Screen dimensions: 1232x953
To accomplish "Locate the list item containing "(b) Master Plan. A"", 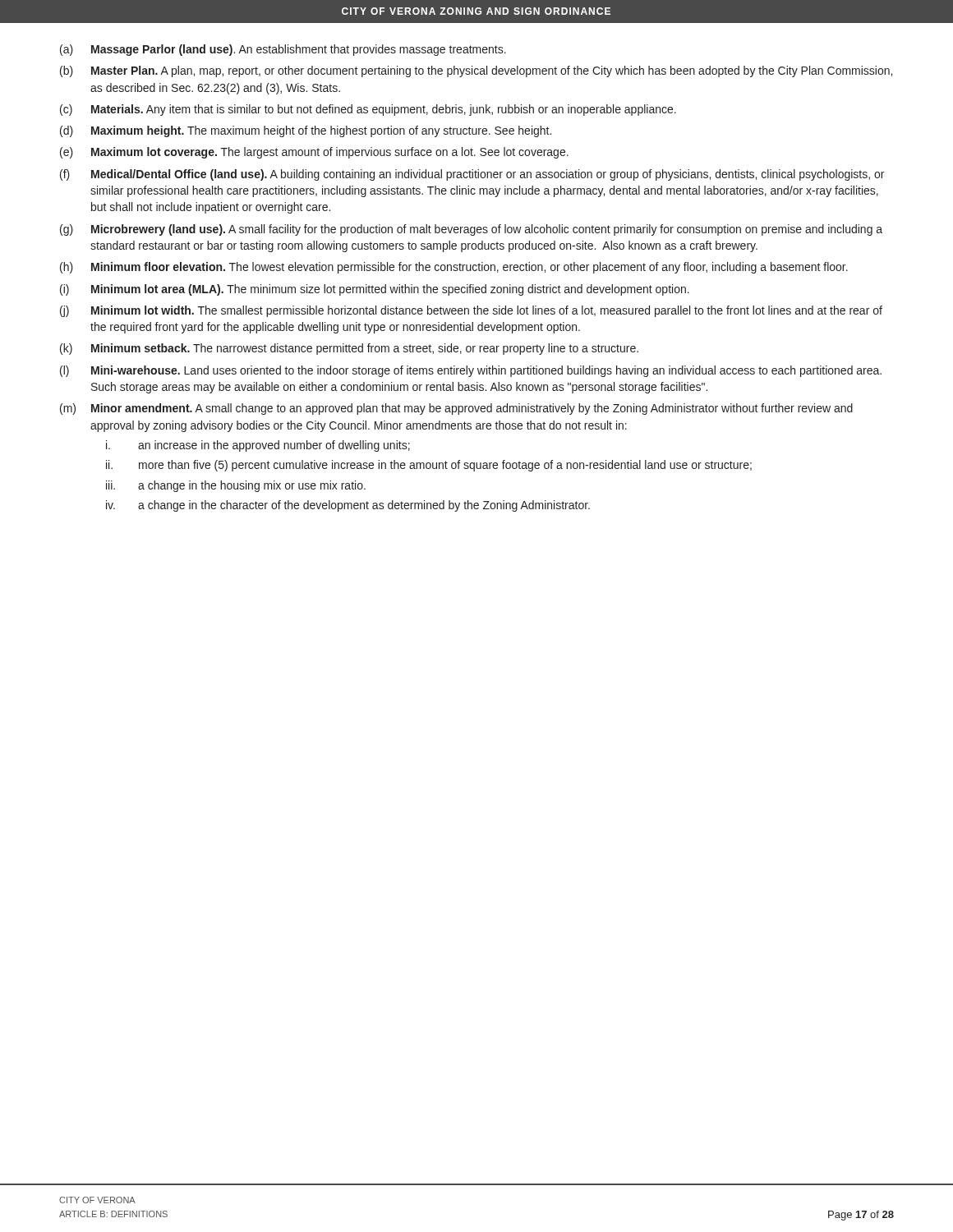I will point(476,79).
